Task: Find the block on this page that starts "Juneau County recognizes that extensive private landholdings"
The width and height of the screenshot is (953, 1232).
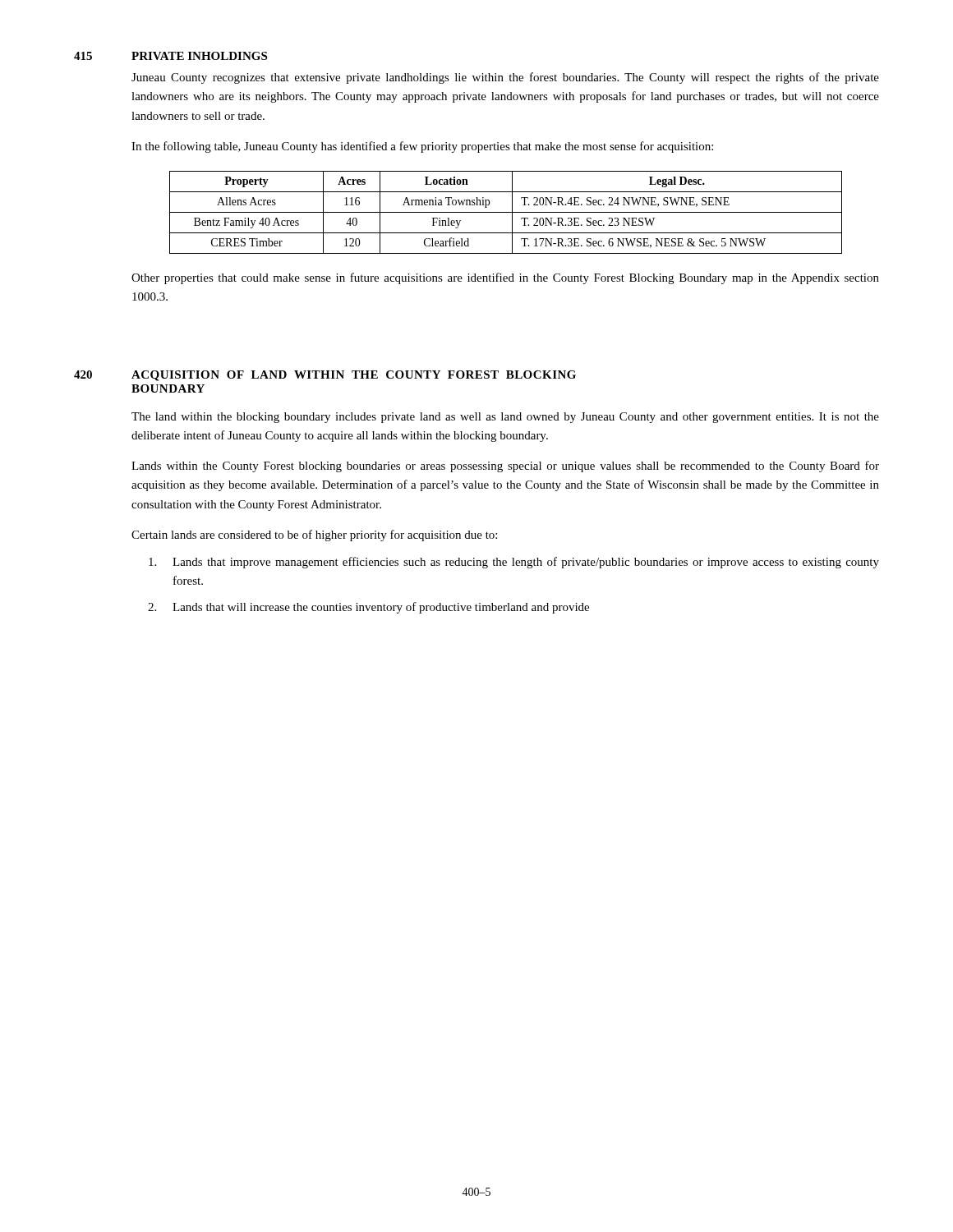Action: [505, 96]
